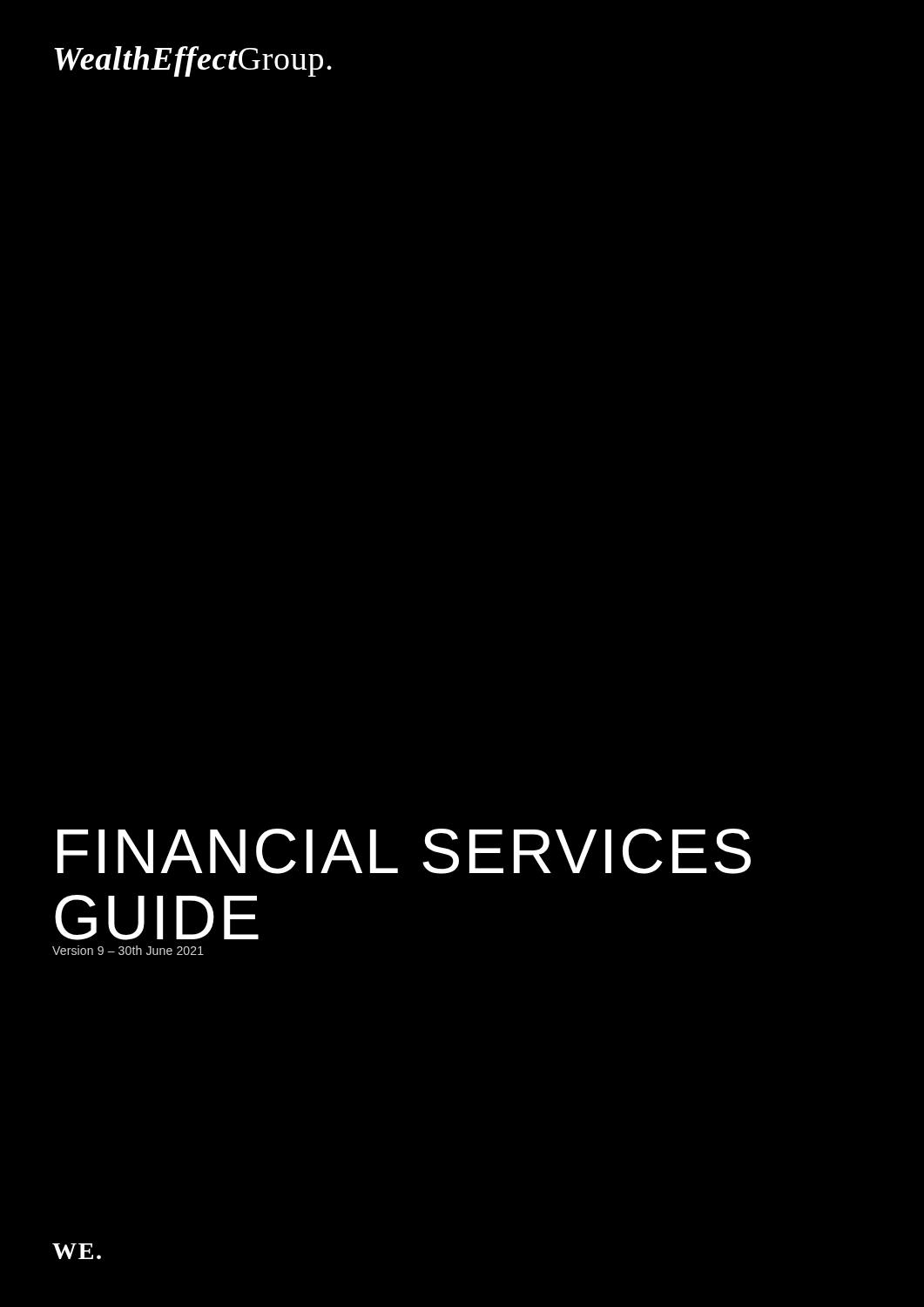Locate the text block containing "Version 9 – 30th"

click(x=128, y=951)
